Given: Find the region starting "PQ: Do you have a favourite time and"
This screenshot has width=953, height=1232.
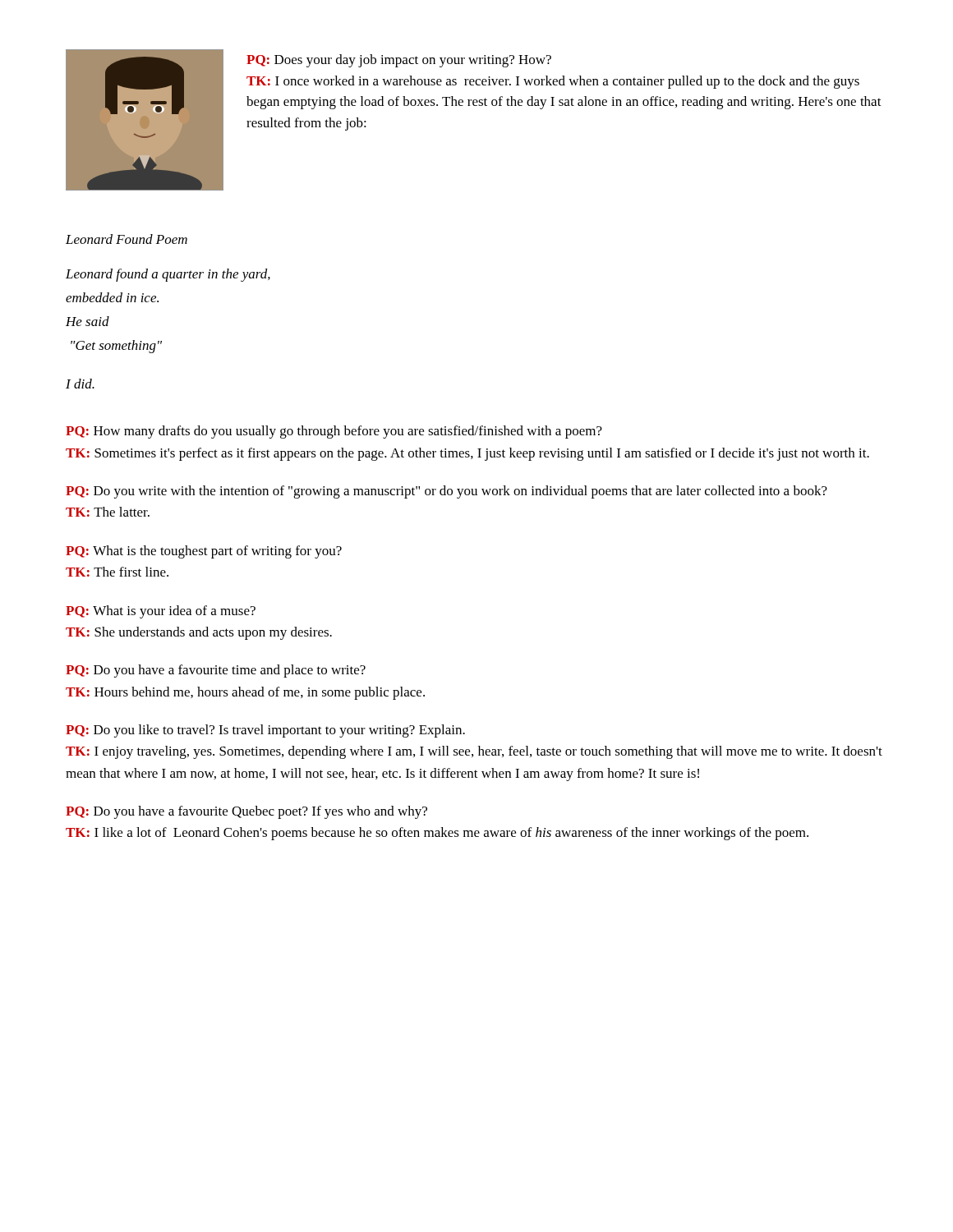Looking at the screenshot, I should pos(246,681).
